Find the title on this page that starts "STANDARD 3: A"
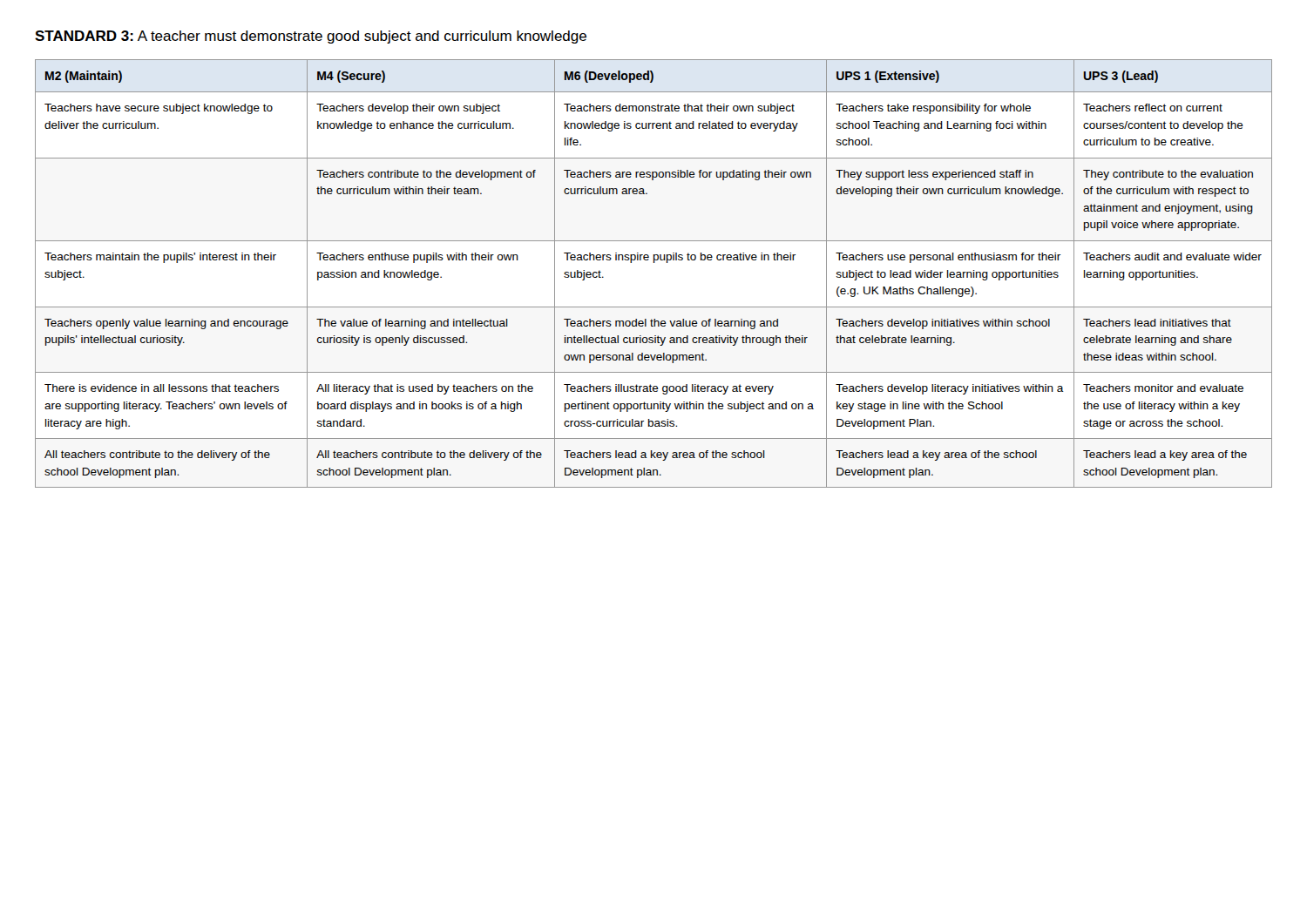Screen dimensions: 924x1307 (311, 36)
